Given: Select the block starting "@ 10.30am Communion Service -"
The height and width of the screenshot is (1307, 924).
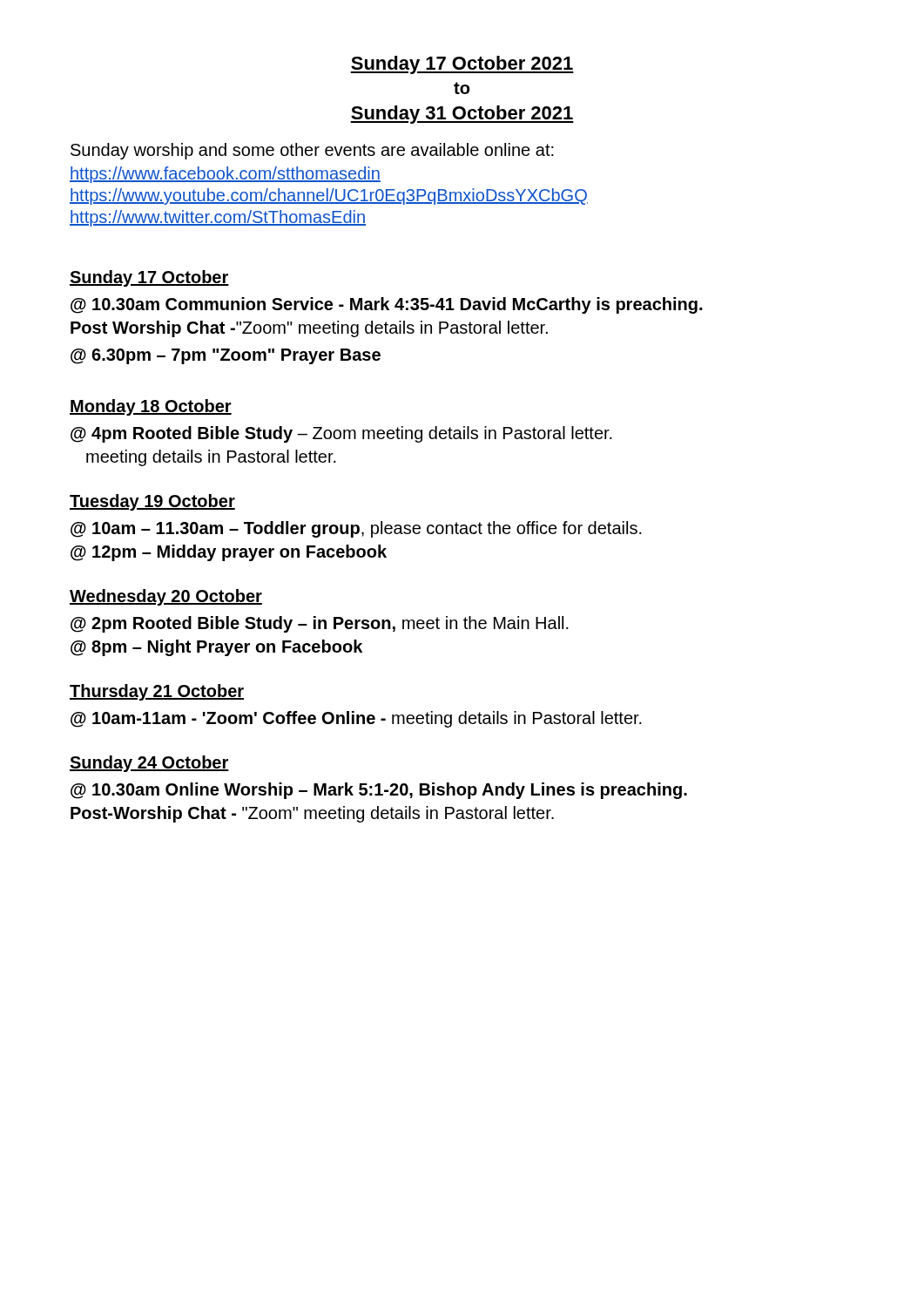Looking at the screenshot, I should 386,304.
